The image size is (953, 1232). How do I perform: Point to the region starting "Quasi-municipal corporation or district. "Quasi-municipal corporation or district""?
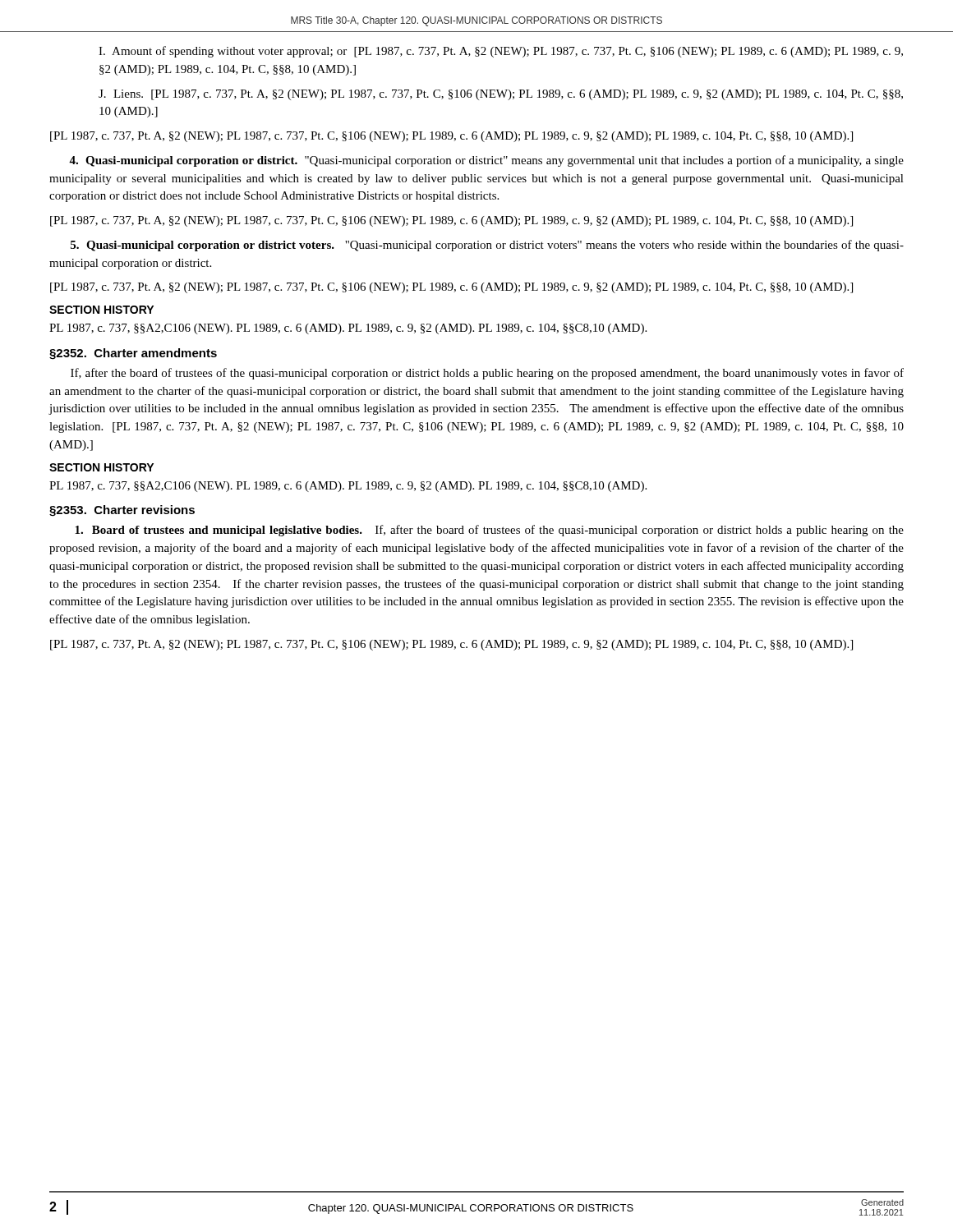(x=476, y=179)
